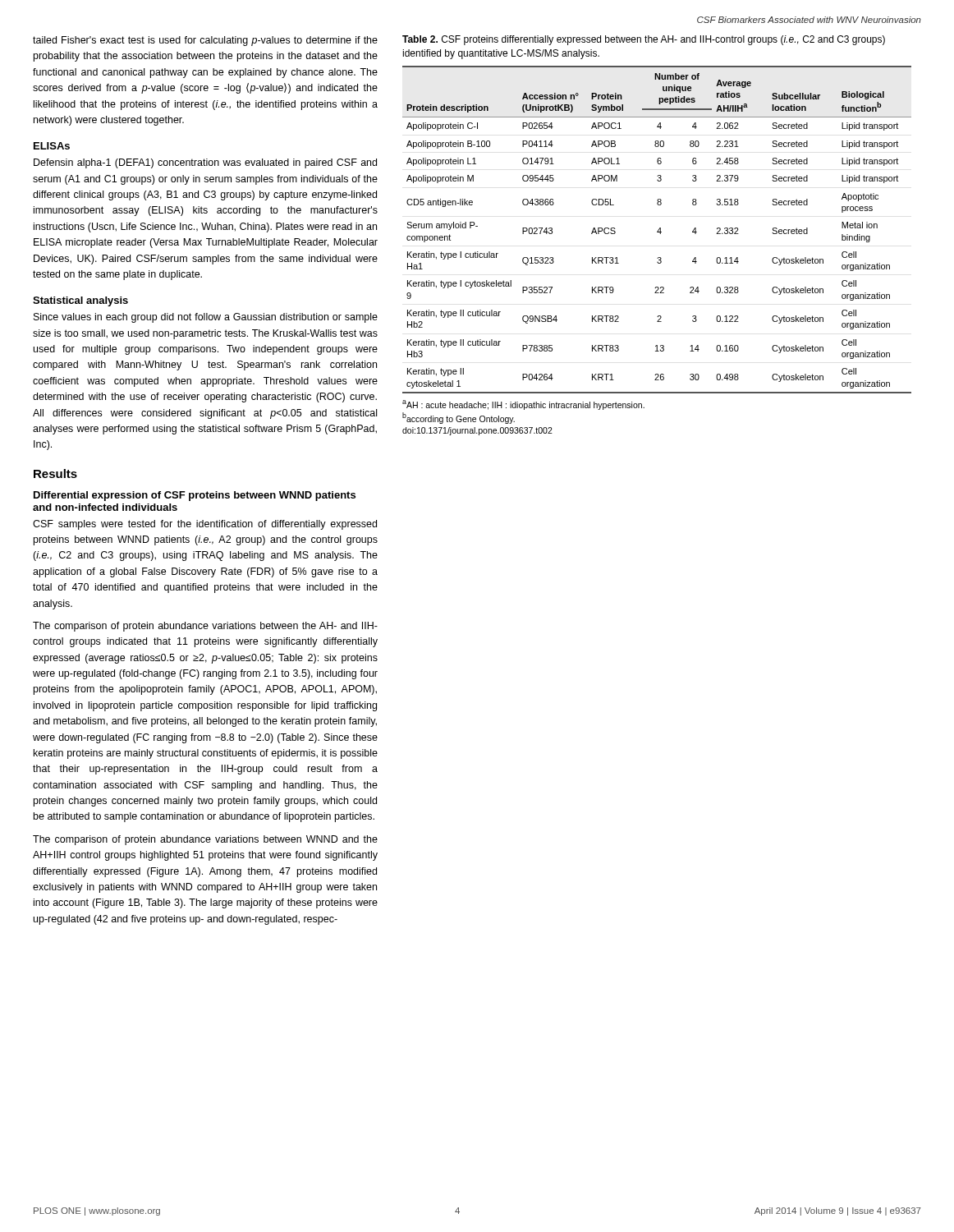Find the footnote with the text "aAH : acute headache; IIH"

click(524, 416)
